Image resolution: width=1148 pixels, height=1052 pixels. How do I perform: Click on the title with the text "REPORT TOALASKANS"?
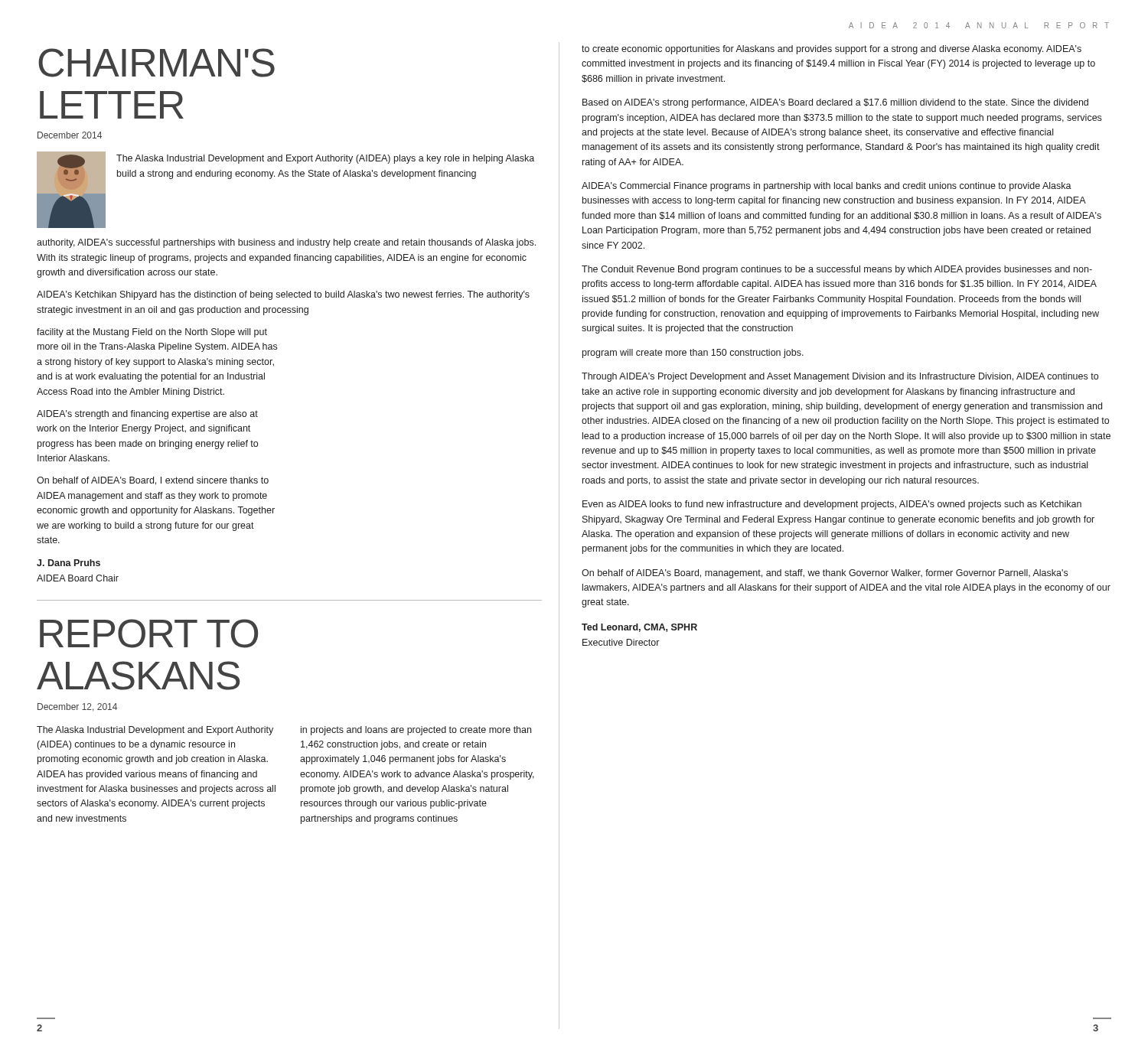148,655
